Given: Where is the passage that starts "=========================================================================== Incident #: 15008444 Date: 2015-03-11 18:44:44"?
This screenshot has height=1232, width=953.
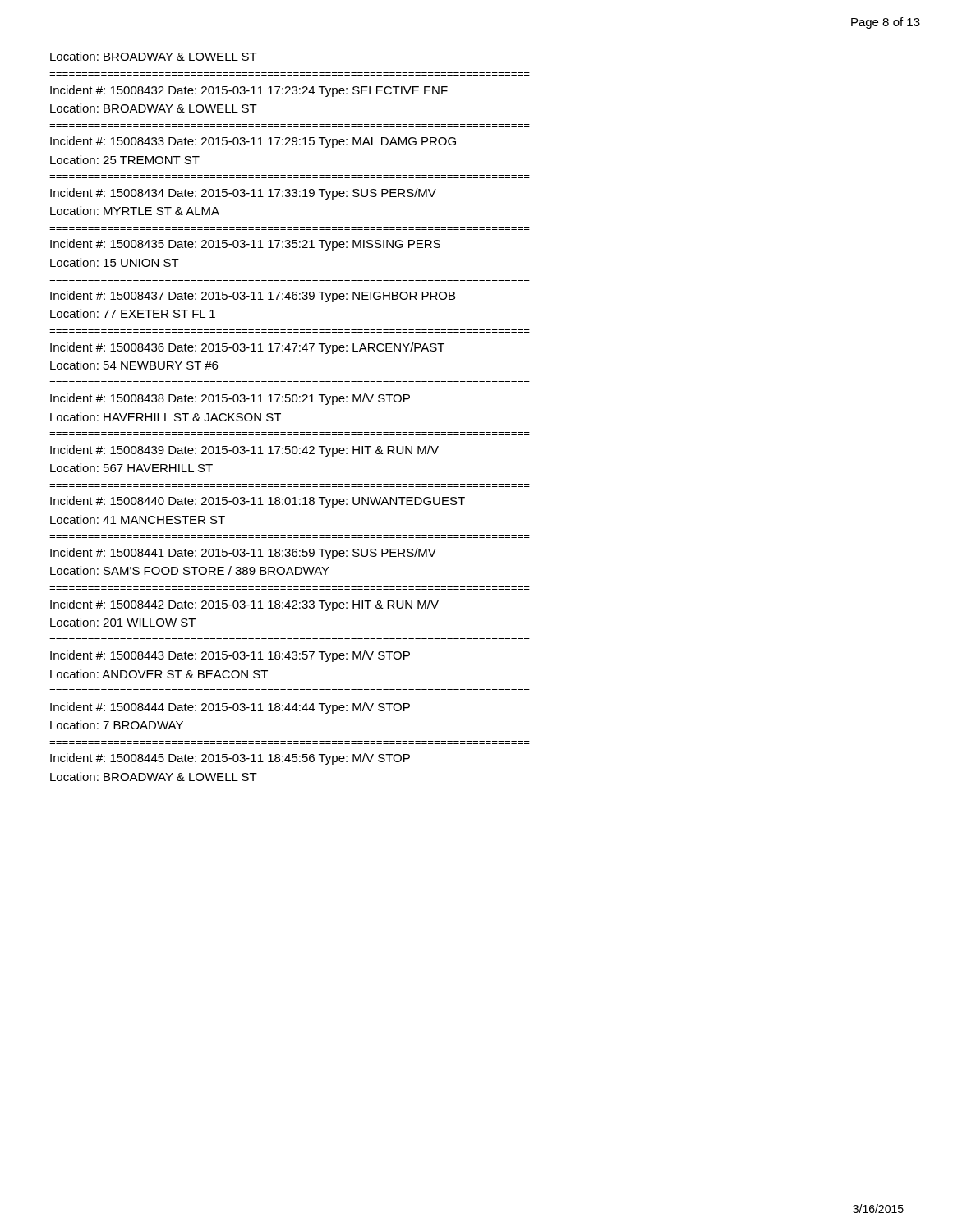Looking at the screenshot, I should pos(230,708).
